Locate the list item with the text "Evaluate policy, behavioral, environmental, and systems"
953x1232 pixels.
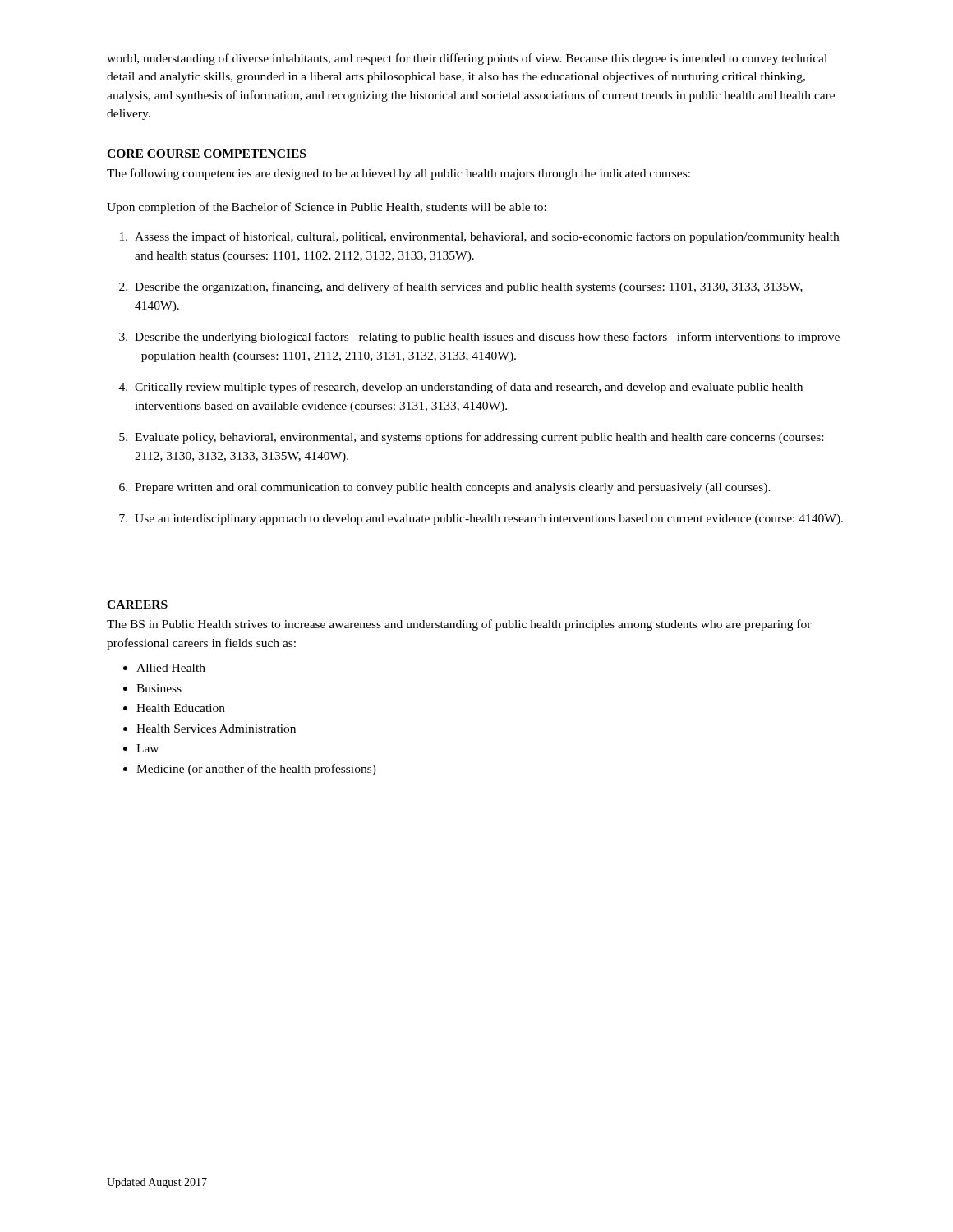pos(489,446)
